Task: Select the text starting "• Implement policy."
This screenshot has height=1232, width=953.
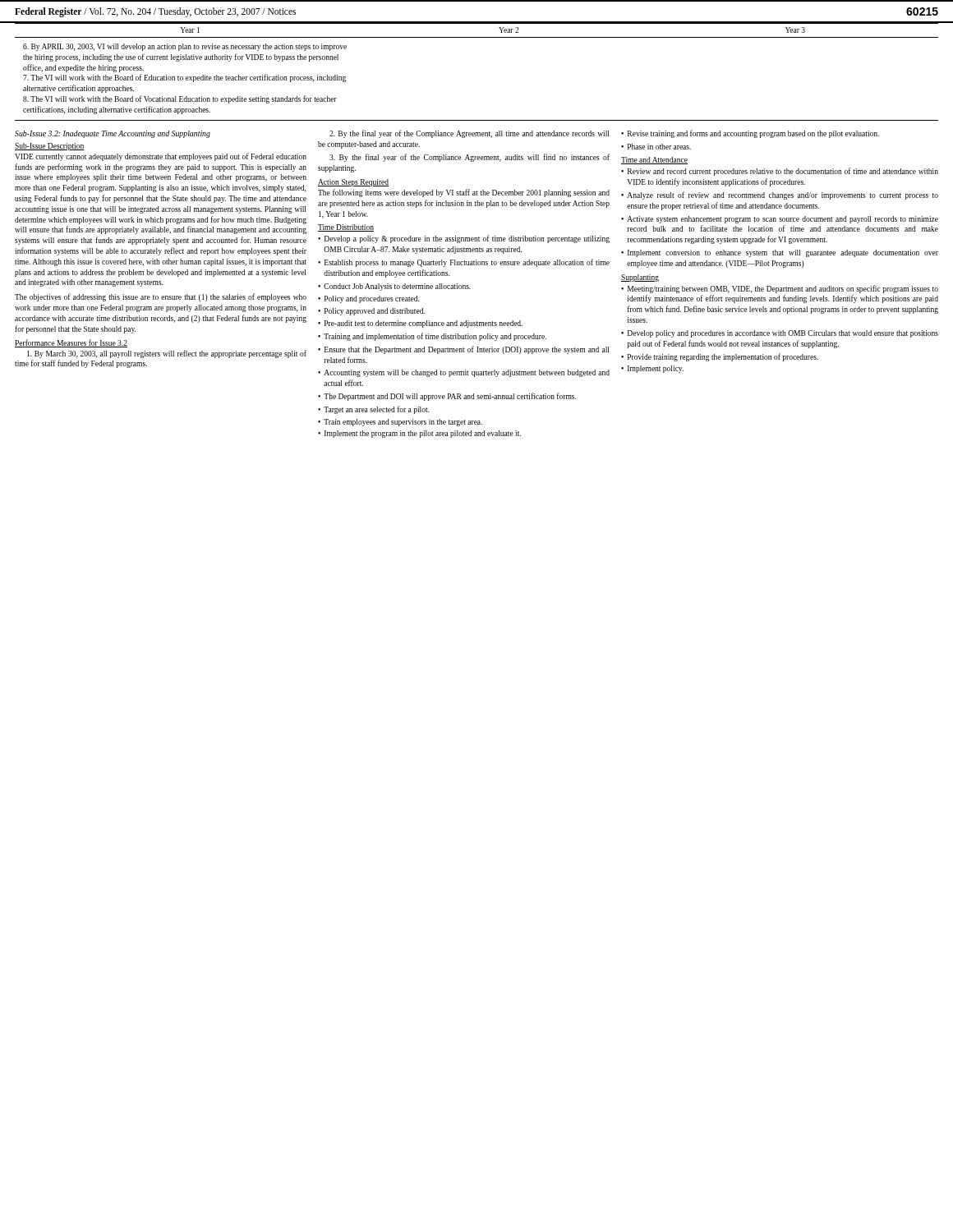Action: 652,369
